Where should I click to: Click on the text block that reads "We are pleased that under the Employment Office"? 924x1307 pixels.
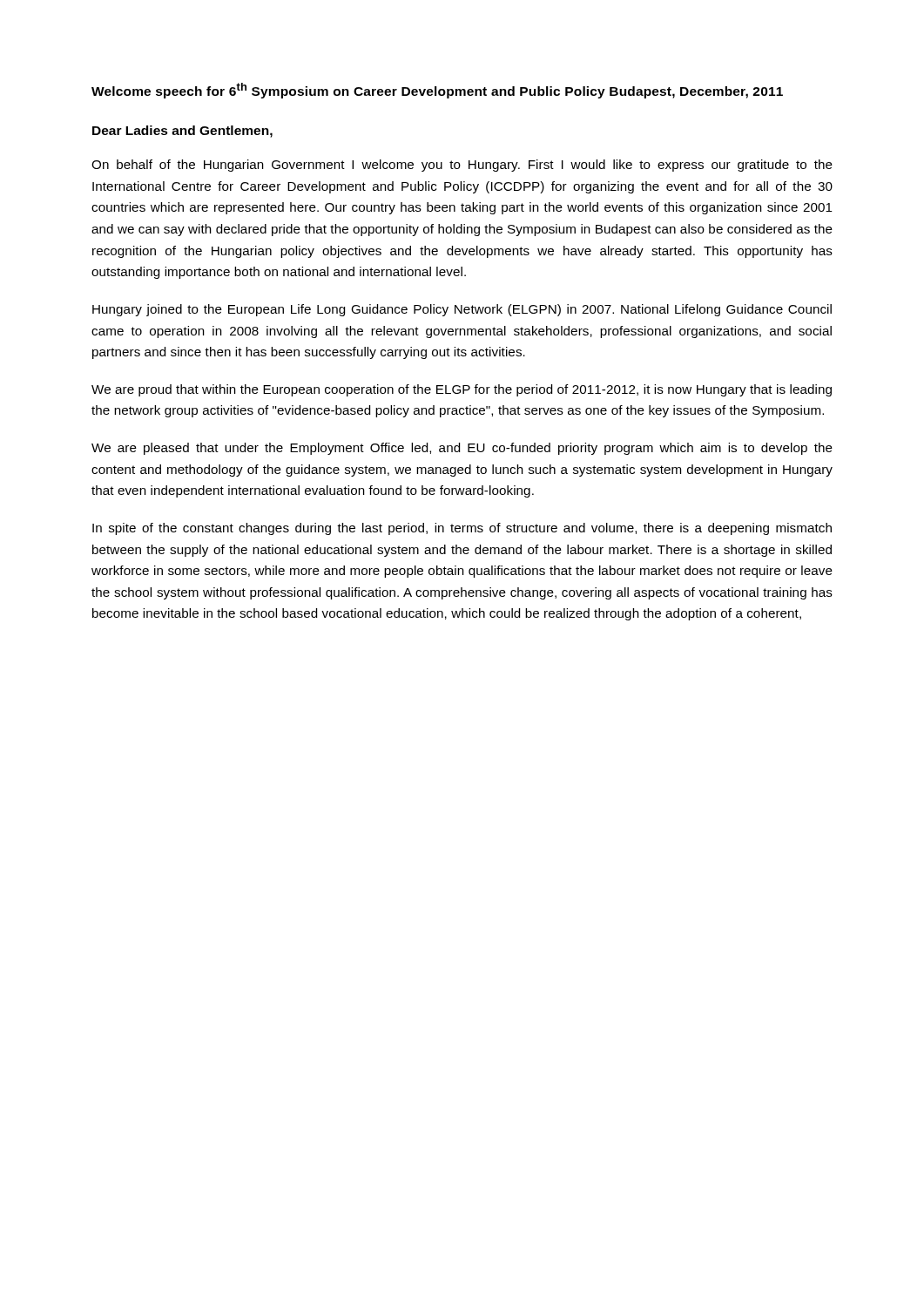click(x=462, y=469)
